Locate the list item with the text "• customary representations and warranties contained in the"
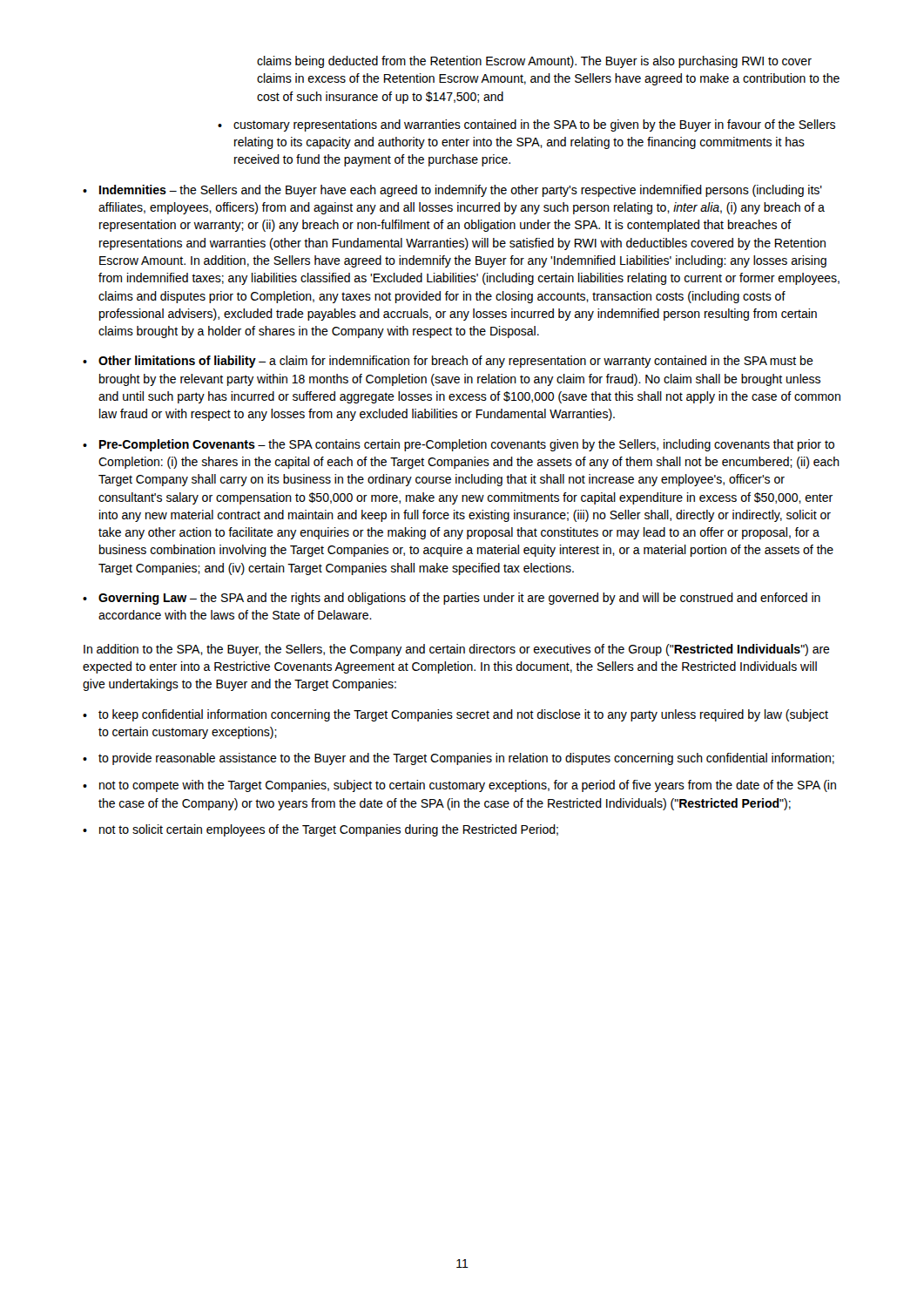924x1307 pixels. [529, 142]
